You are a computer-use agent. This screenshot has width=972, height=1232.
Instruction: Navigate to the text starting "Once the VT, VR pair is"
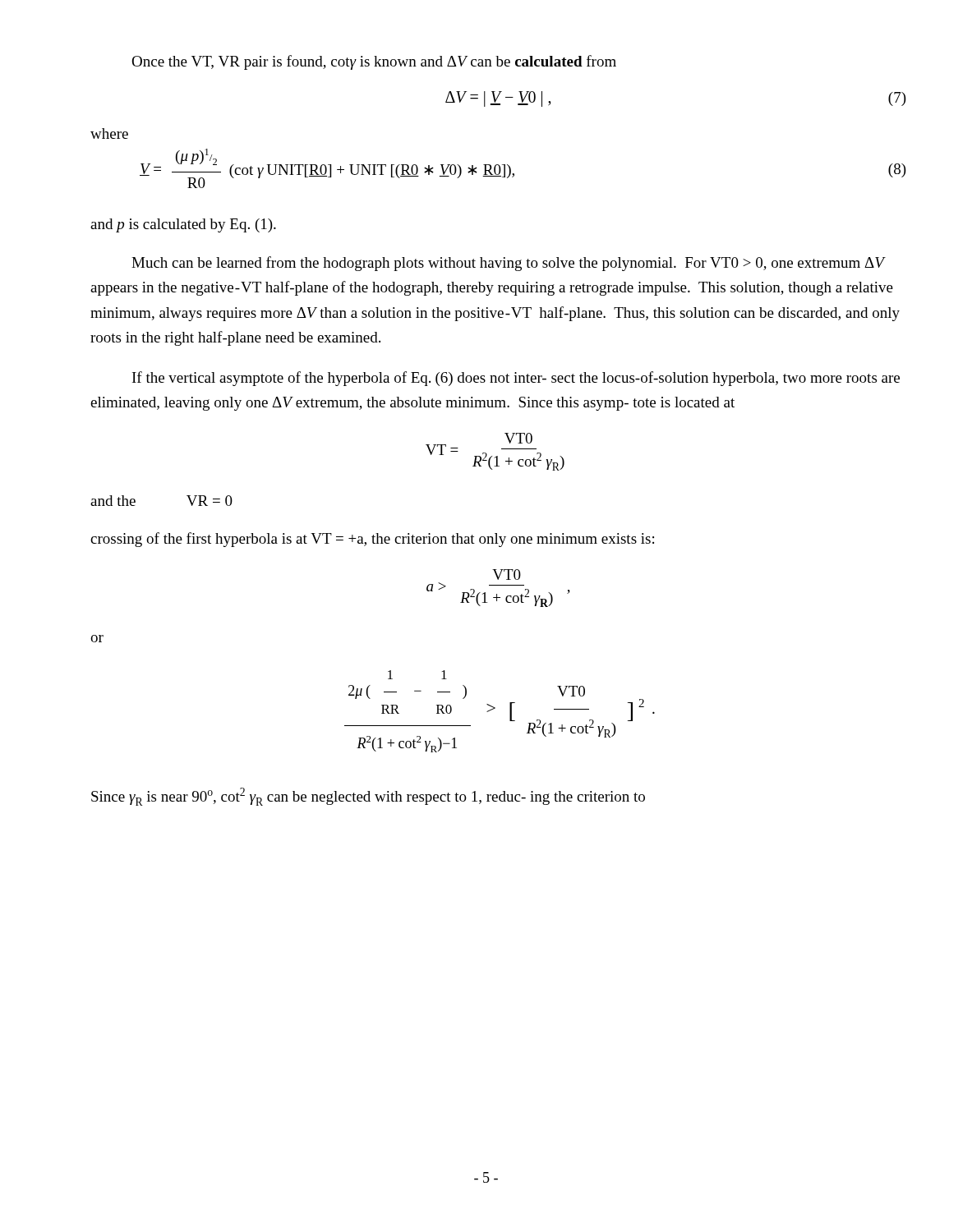tap(374, 61)
